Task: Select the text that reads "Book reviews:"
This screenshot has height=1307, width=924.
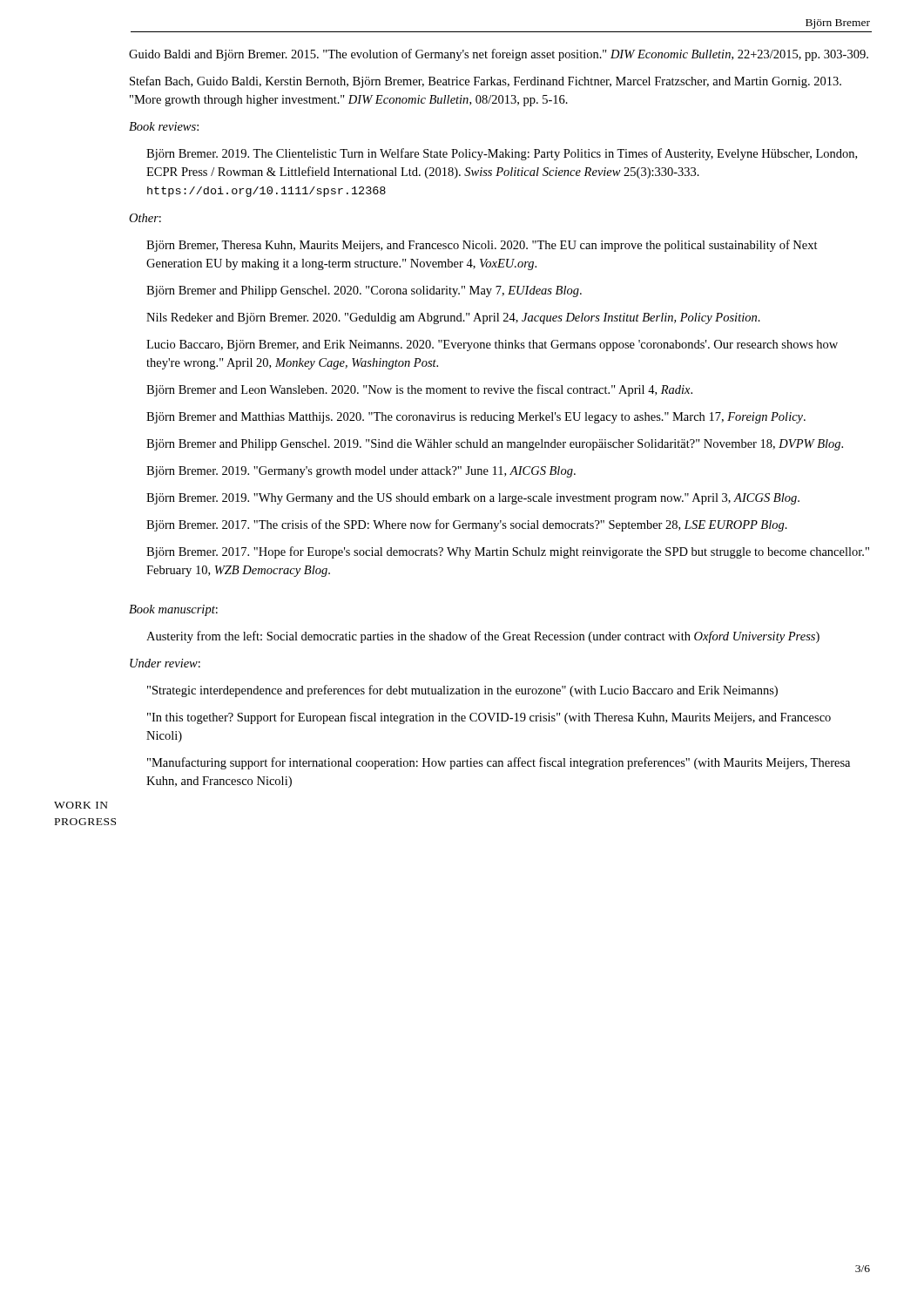Action: (164, 126)
